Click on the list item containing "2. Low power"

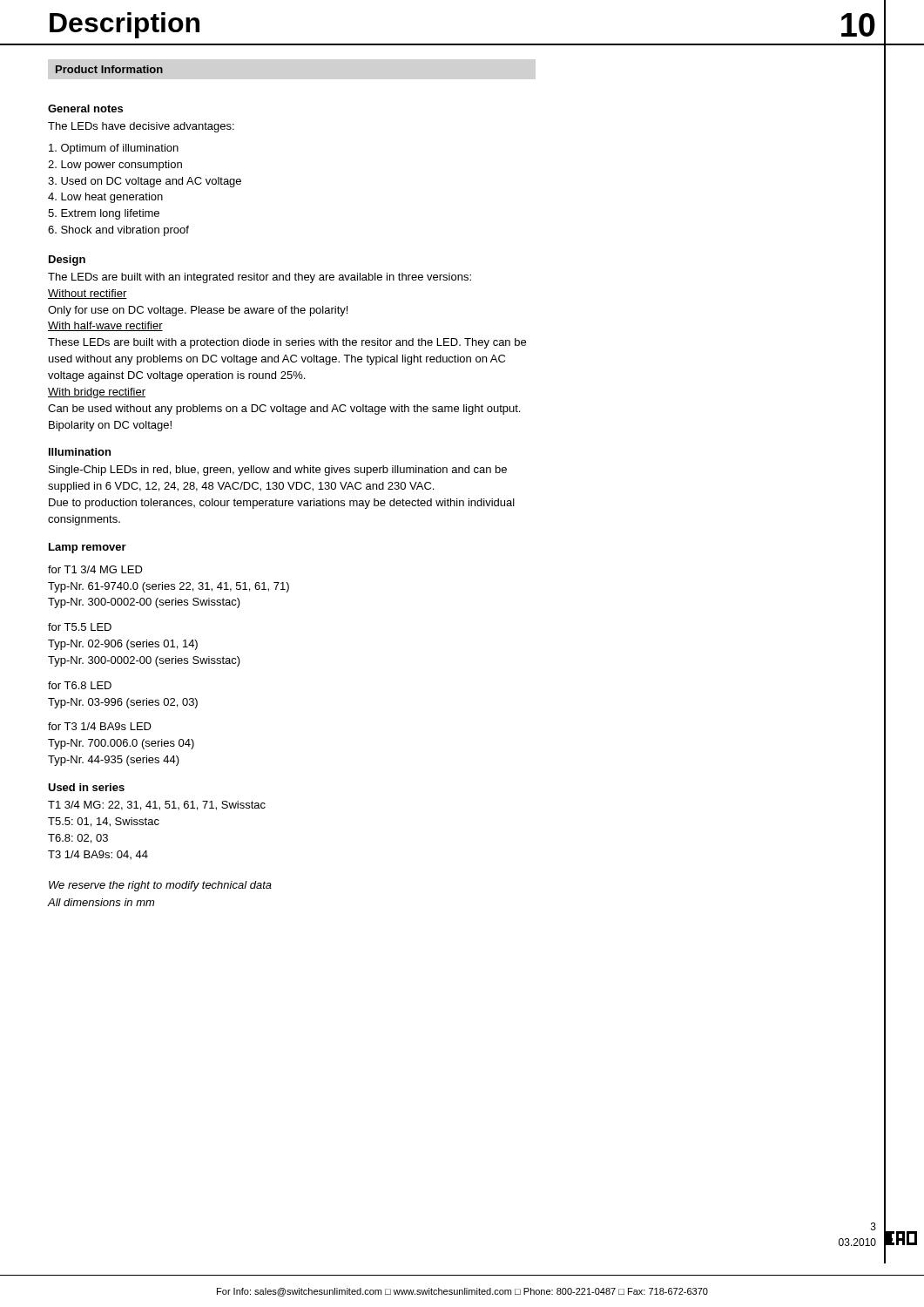click(x=115, y=164)
